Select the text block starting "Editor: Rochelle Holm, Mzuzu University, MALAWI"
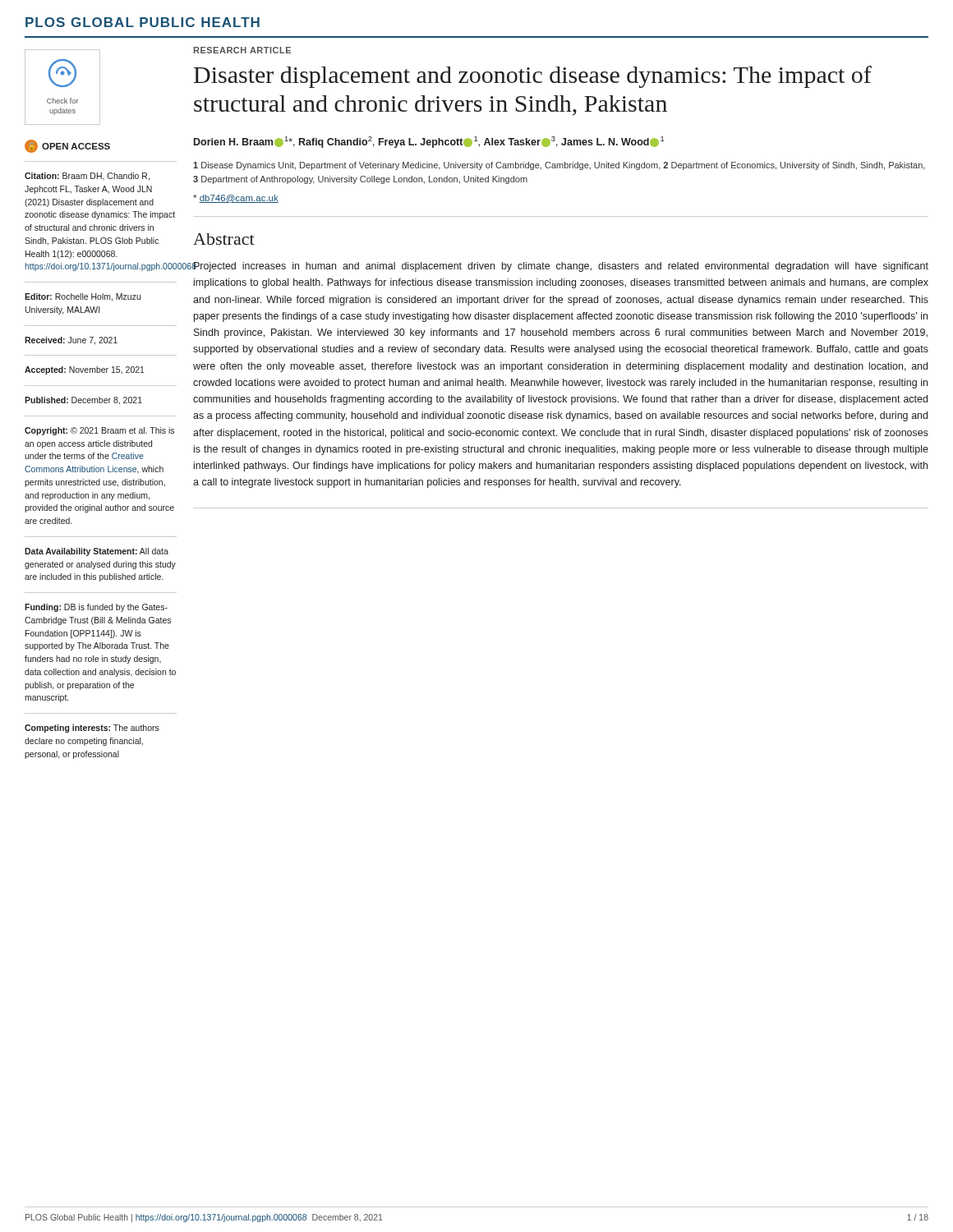This screenshot has width=953, height=1232. tap(83, 303)
